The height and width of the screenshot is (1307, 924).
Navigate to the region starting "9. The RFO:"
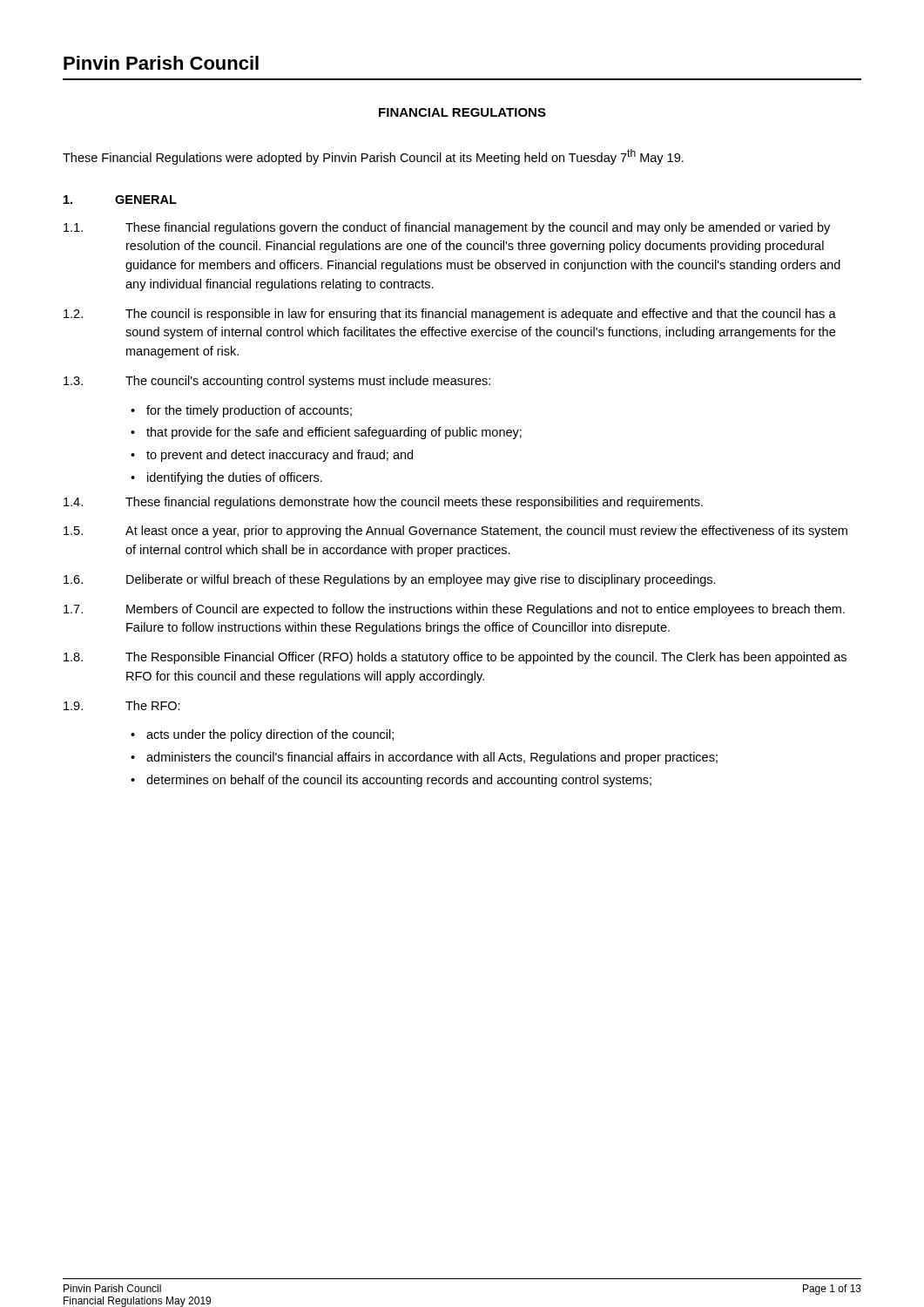tap(76, 706)
